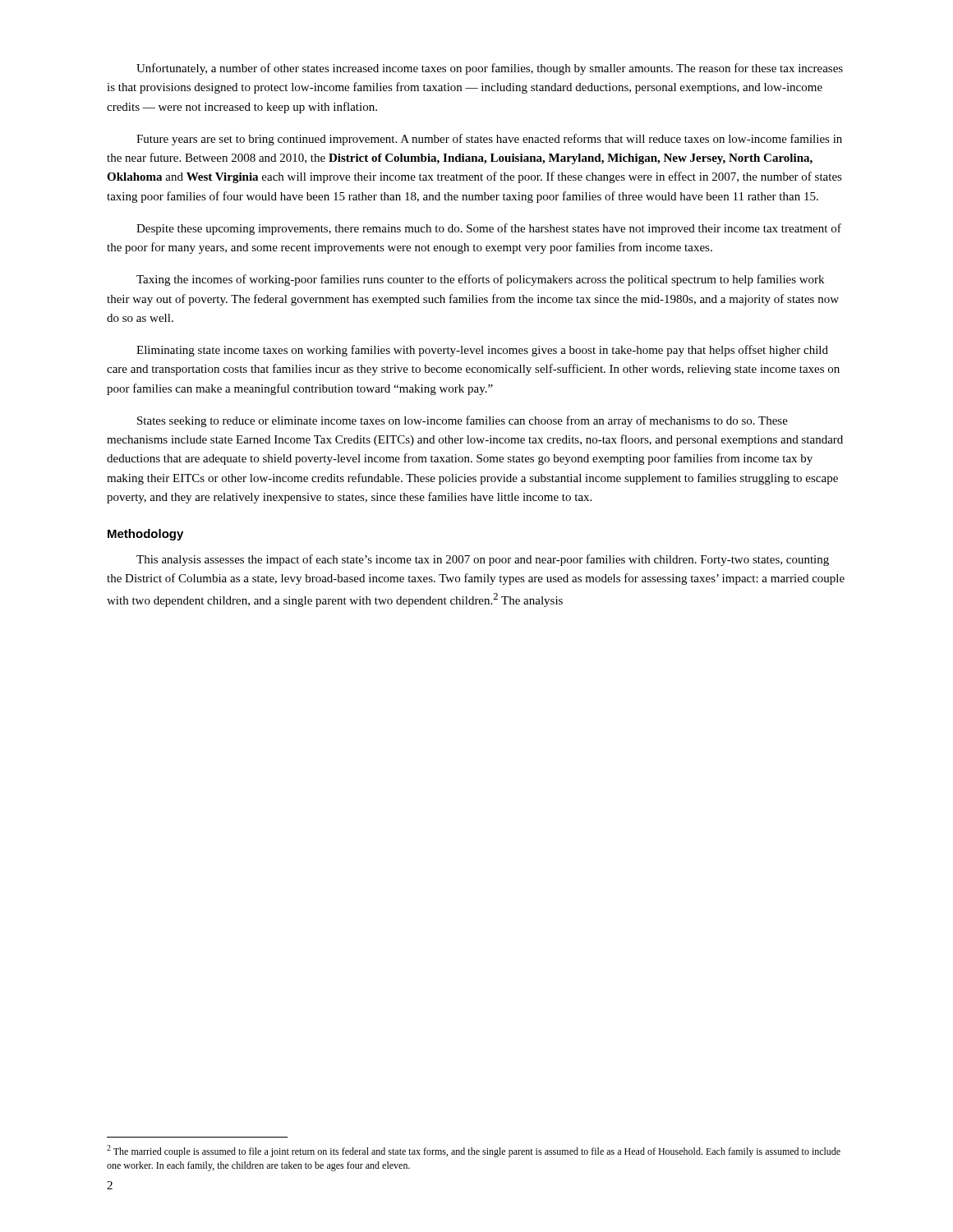This screenshot has width=953, height=1232.
Task: Locate the block of text that opens with "States seeking to reduce or eliminate income taxes"
Action: click(x=476, y=459)
